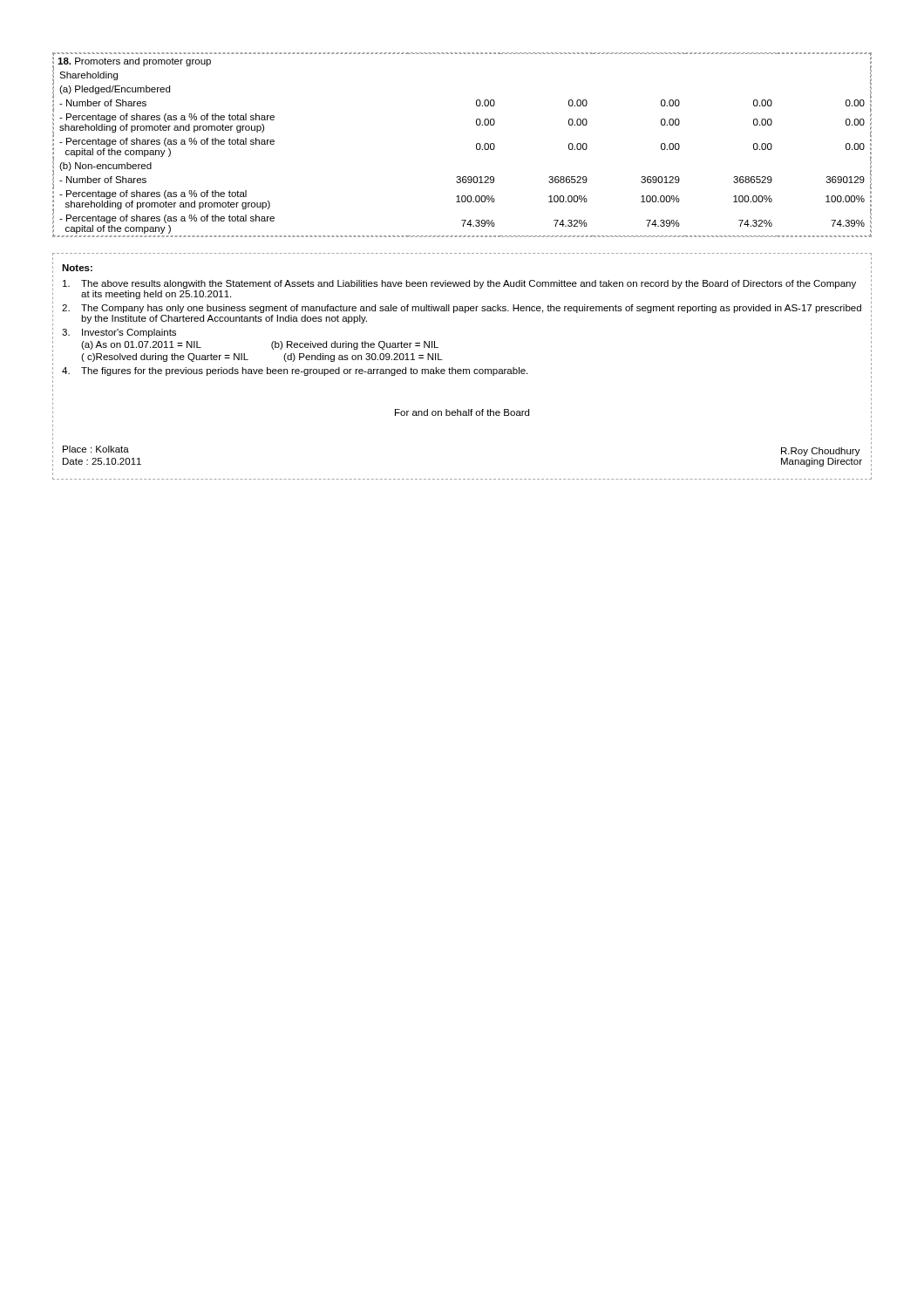Point to the block beginning "The above results alongwith the Statement of"
This screenshot has width=924, height=1308.
462,289
